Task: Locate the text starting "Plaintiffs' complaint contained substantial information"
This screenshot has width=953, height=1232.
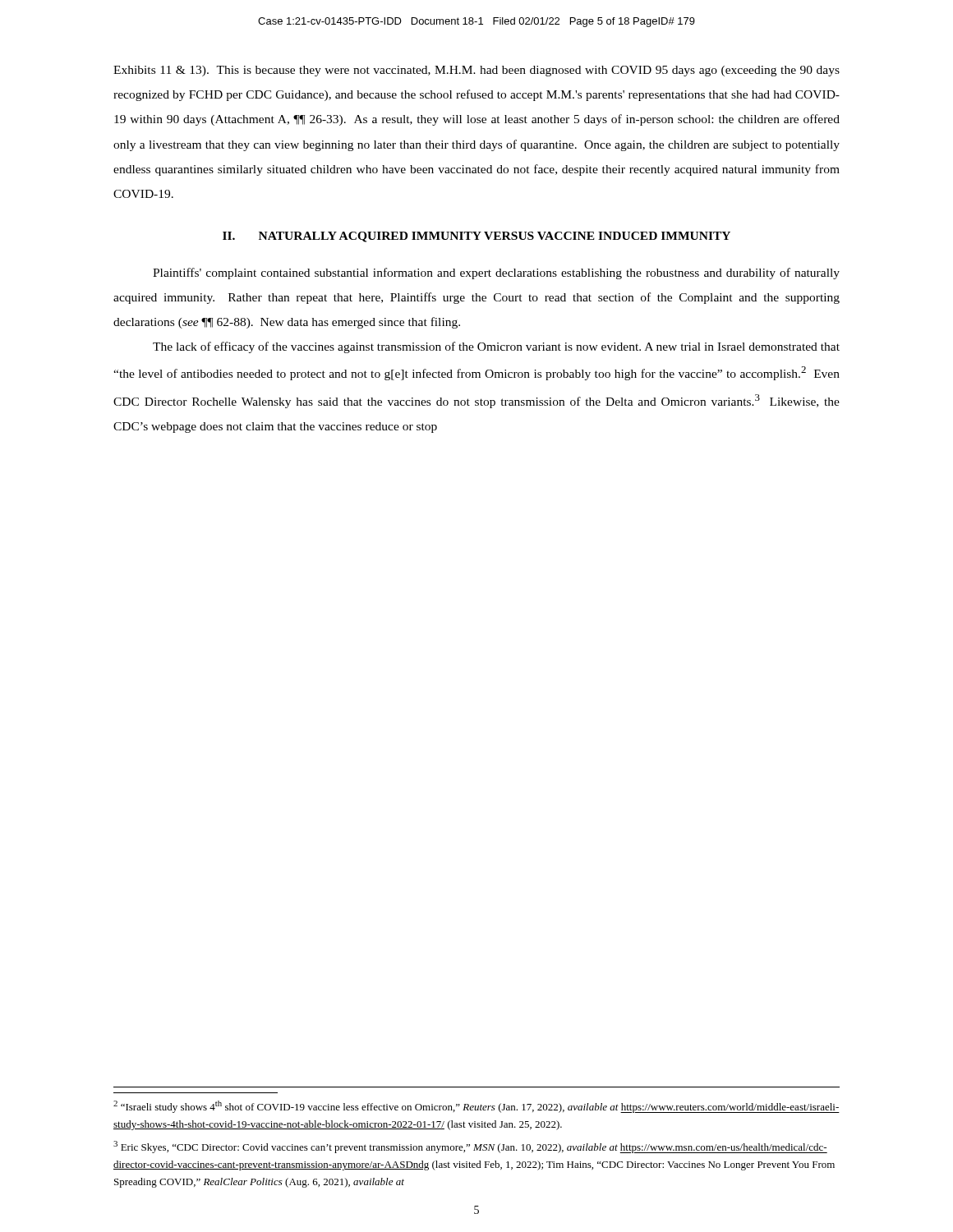Action: [476, 297]
